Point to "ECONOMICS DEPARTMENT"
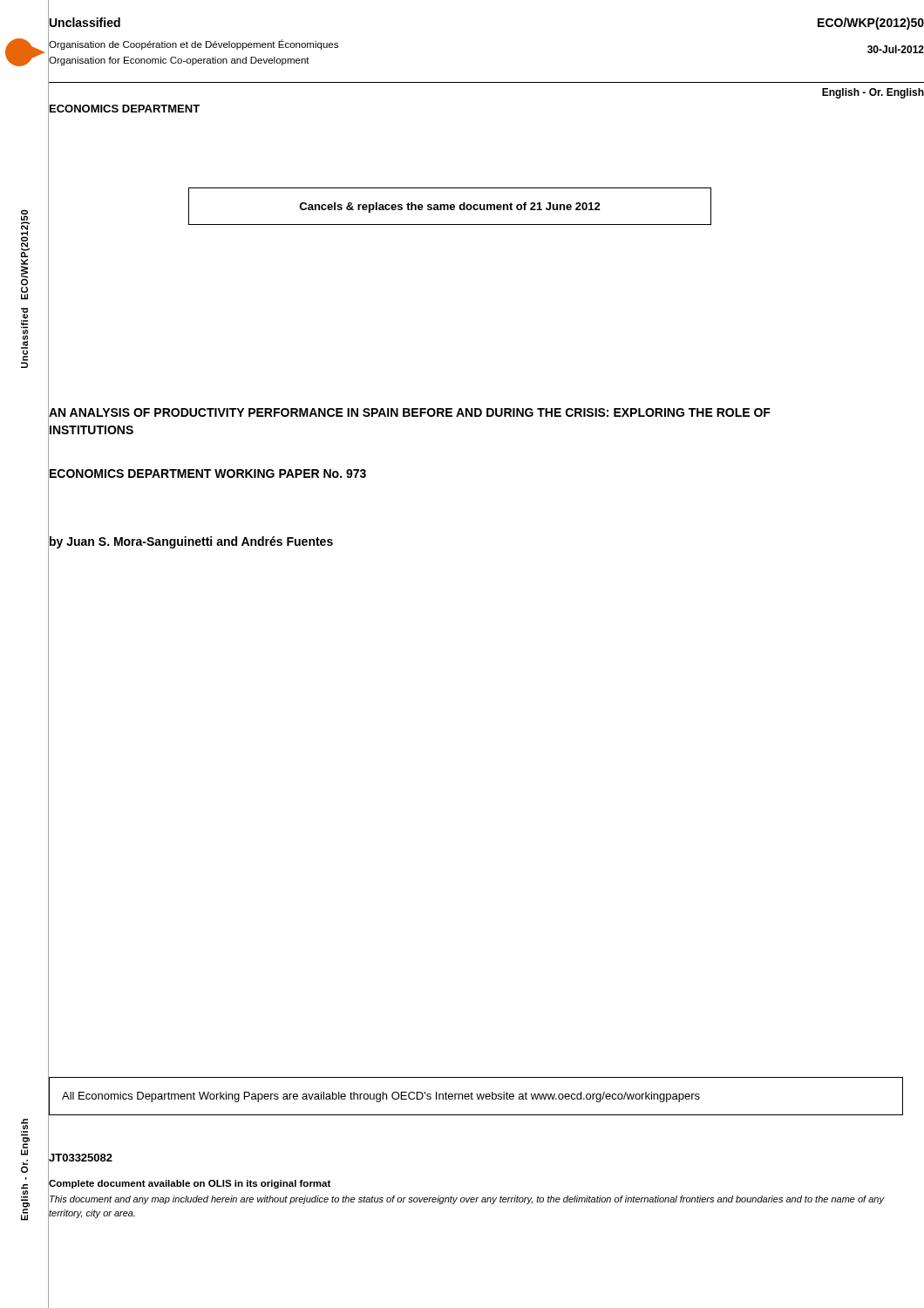The width and height of the screenshot is (924, 1308). [x=124, y=109]
